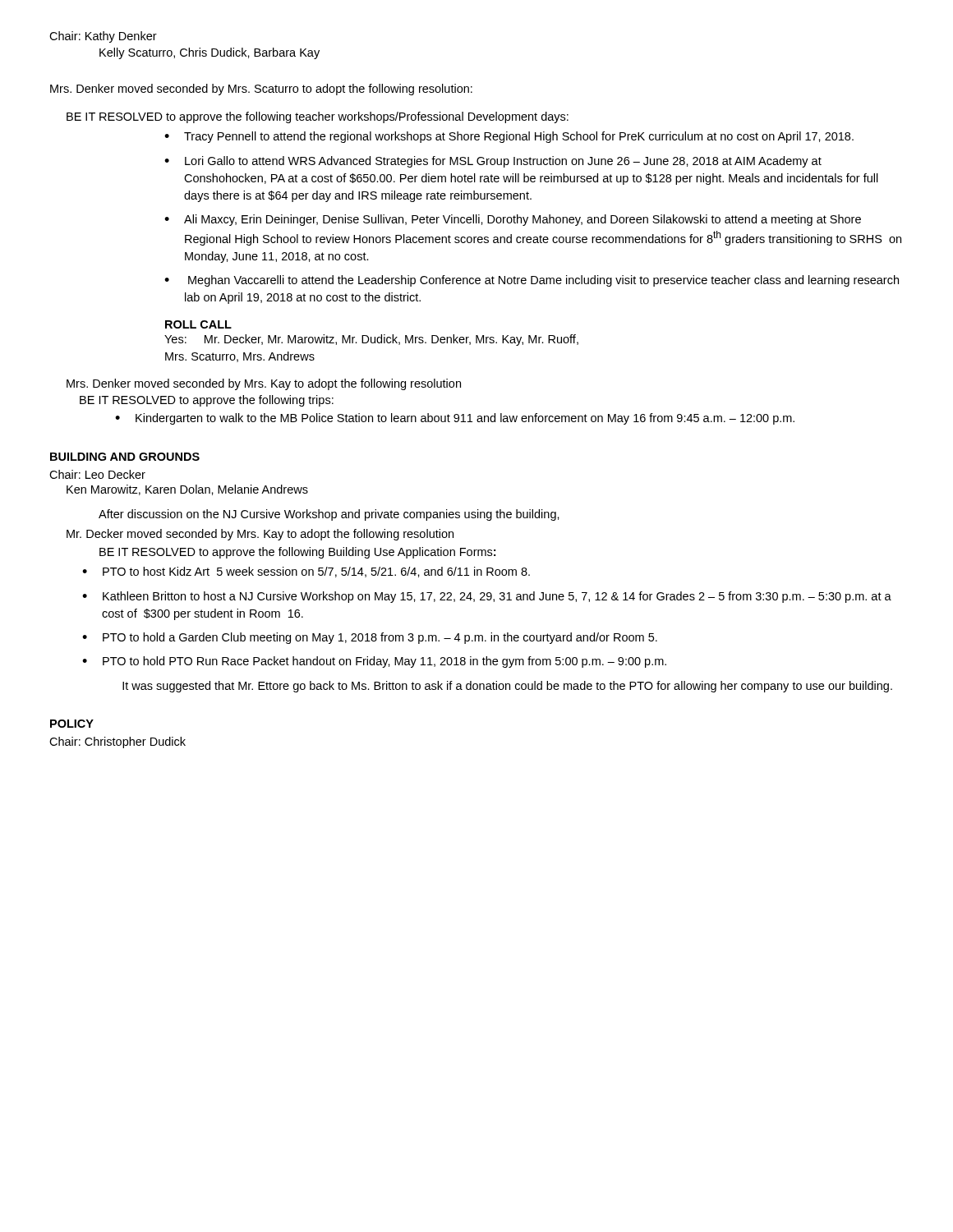Find the region starting "Ken Marowitz, Karen Dolan,"
953x1232 pixels.
(187, 490)
